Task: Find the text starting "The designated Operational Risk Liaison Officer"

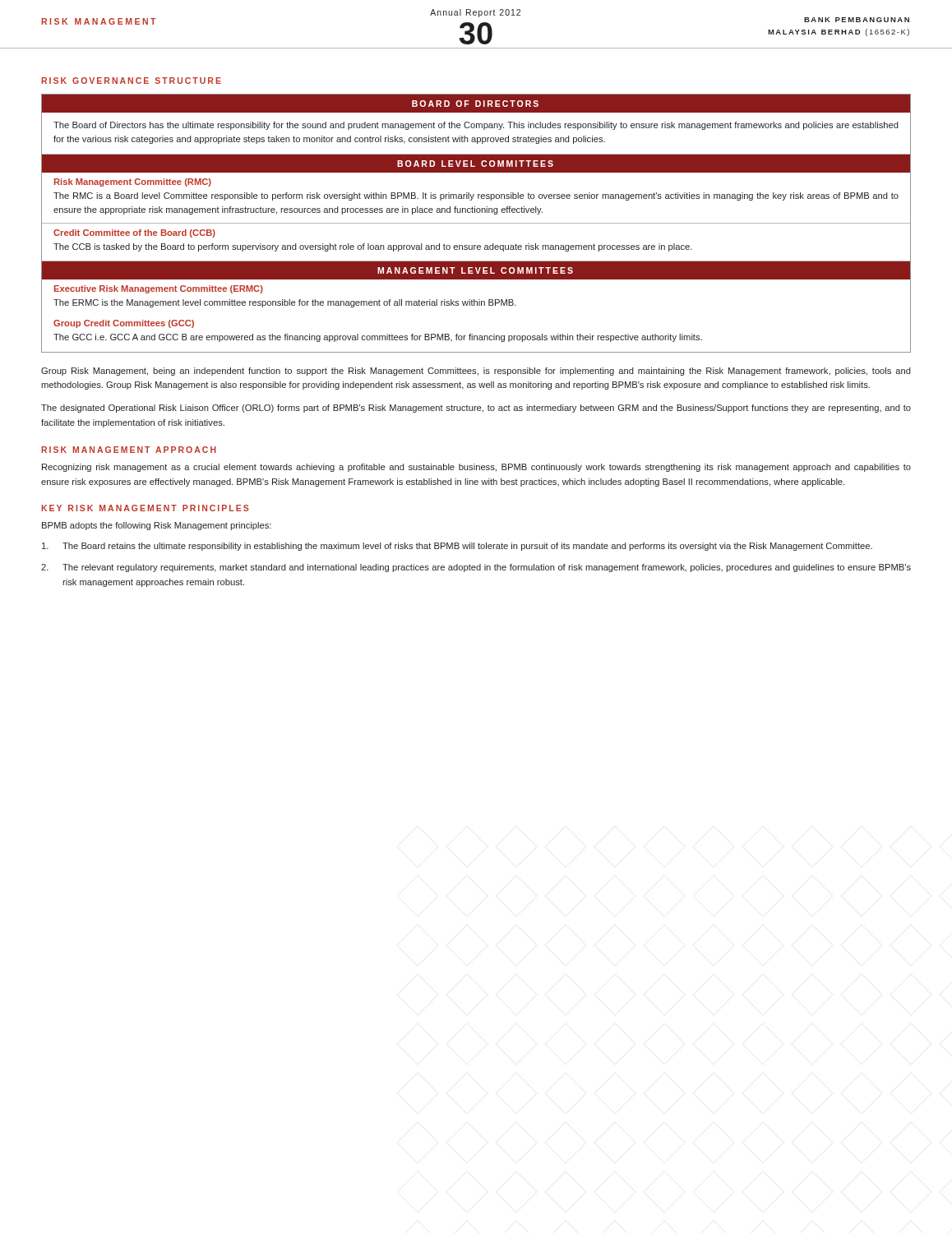Action: coord(476,415)
